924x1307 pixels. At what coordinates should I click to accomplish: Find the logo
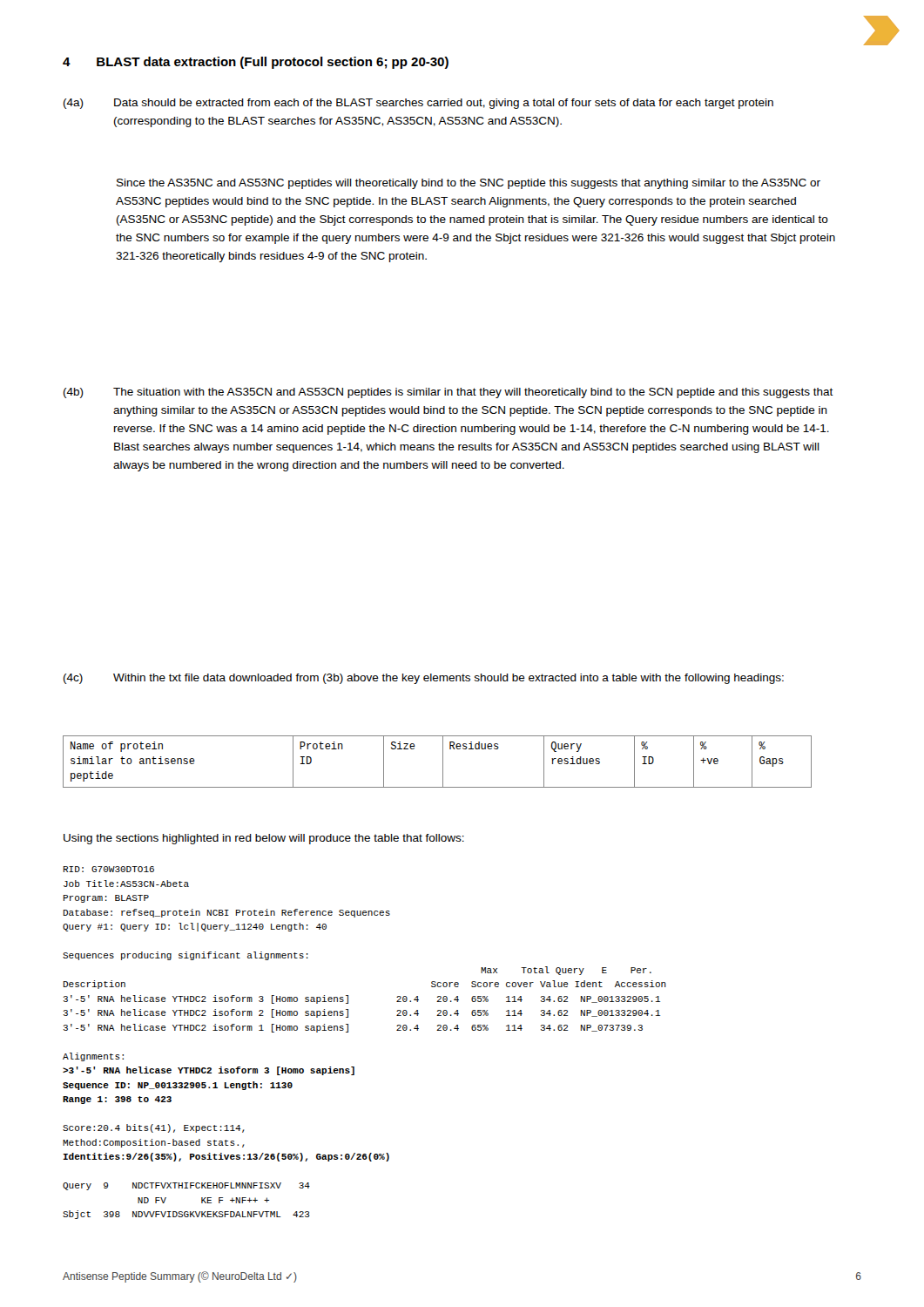[x=881, y=31]
